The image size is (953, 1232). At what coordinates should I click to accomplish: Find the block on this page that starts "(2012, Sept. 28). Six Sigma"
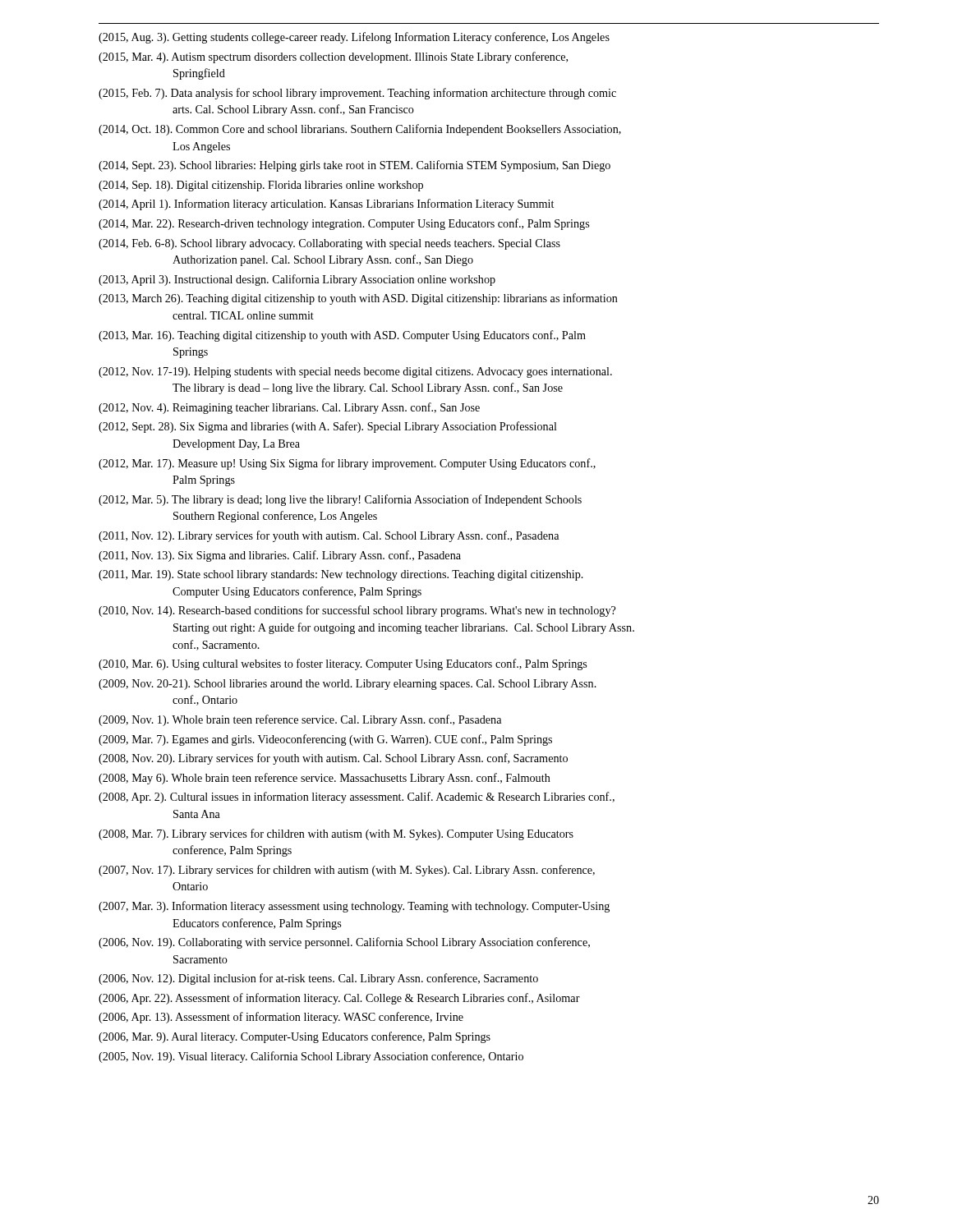pos(328,435)
